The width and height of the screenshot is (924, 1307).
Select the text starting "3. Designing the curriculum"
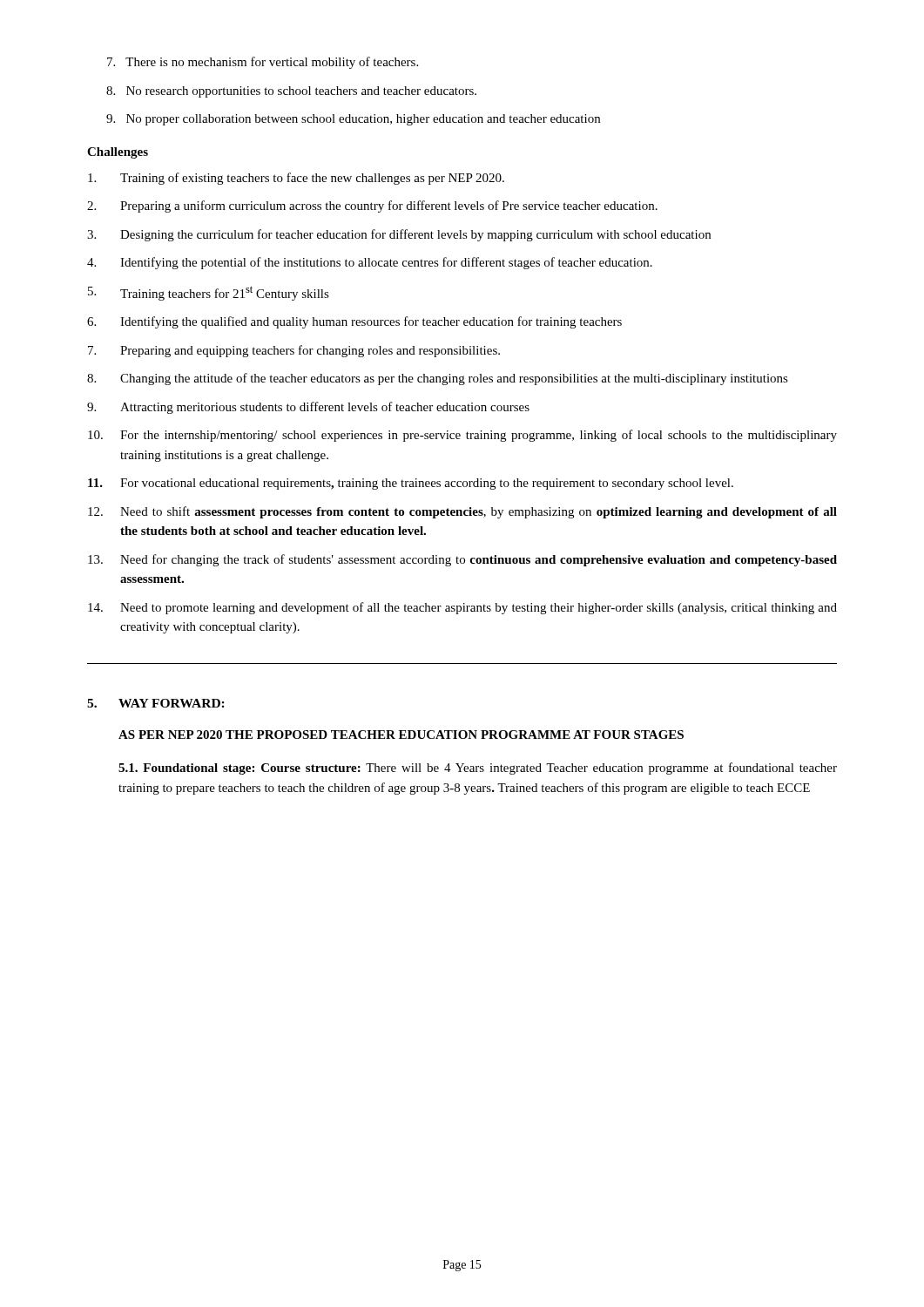462,234
